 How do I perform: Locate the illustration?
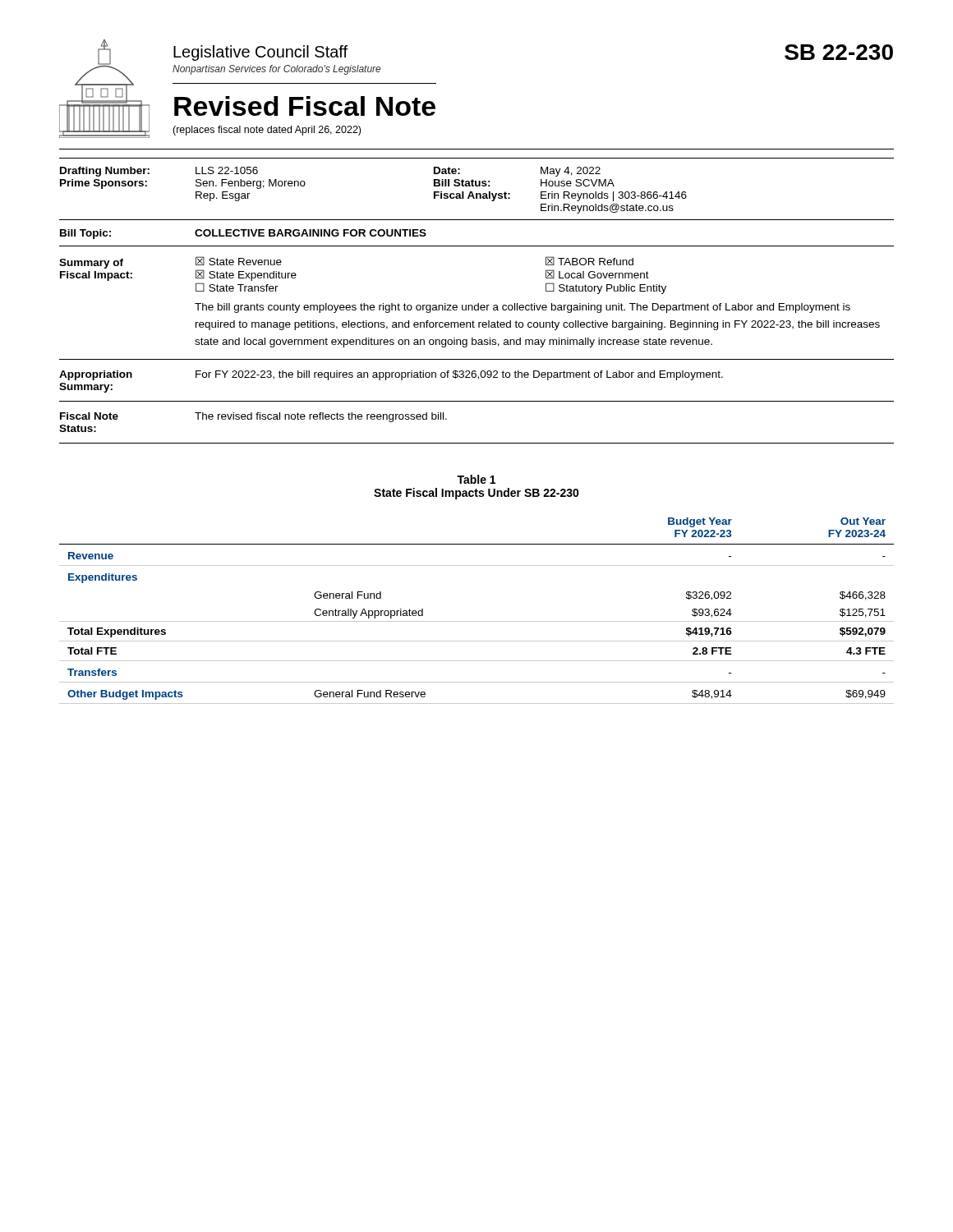point(108,90)
